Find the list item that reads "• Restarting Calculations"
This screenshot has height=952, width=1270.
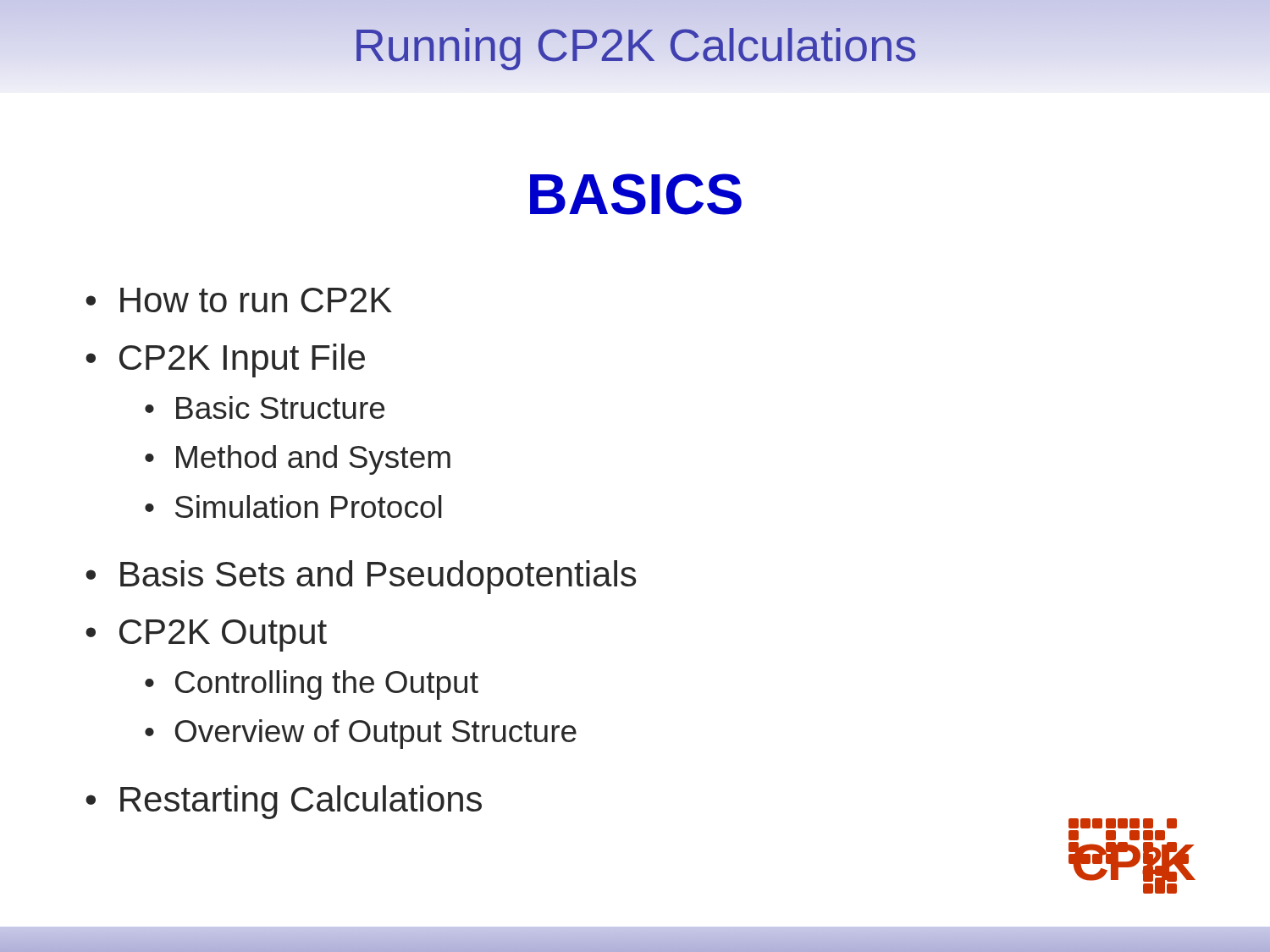[x=284, y=799]
